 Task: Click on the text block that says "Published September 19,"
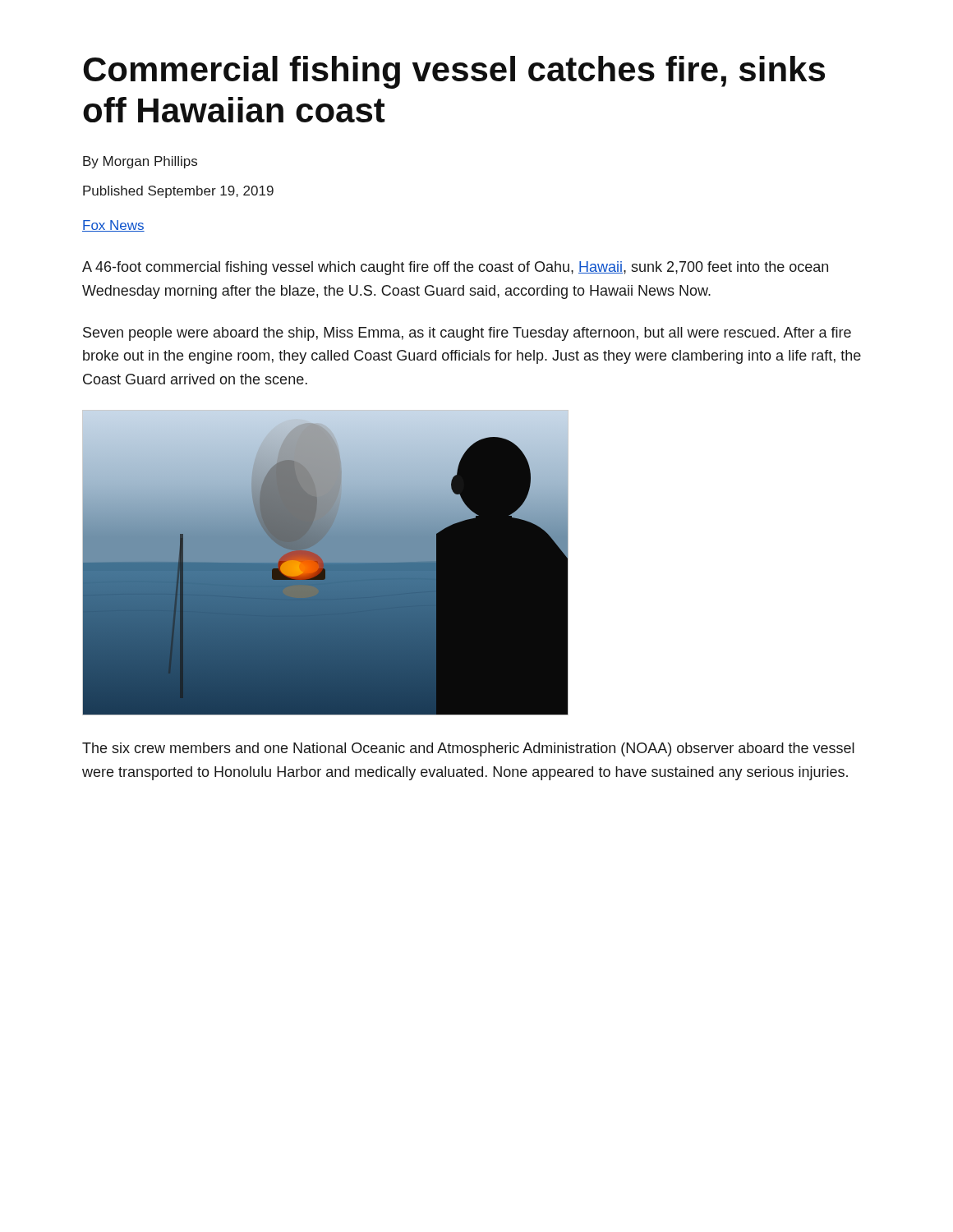click(178, 191)
